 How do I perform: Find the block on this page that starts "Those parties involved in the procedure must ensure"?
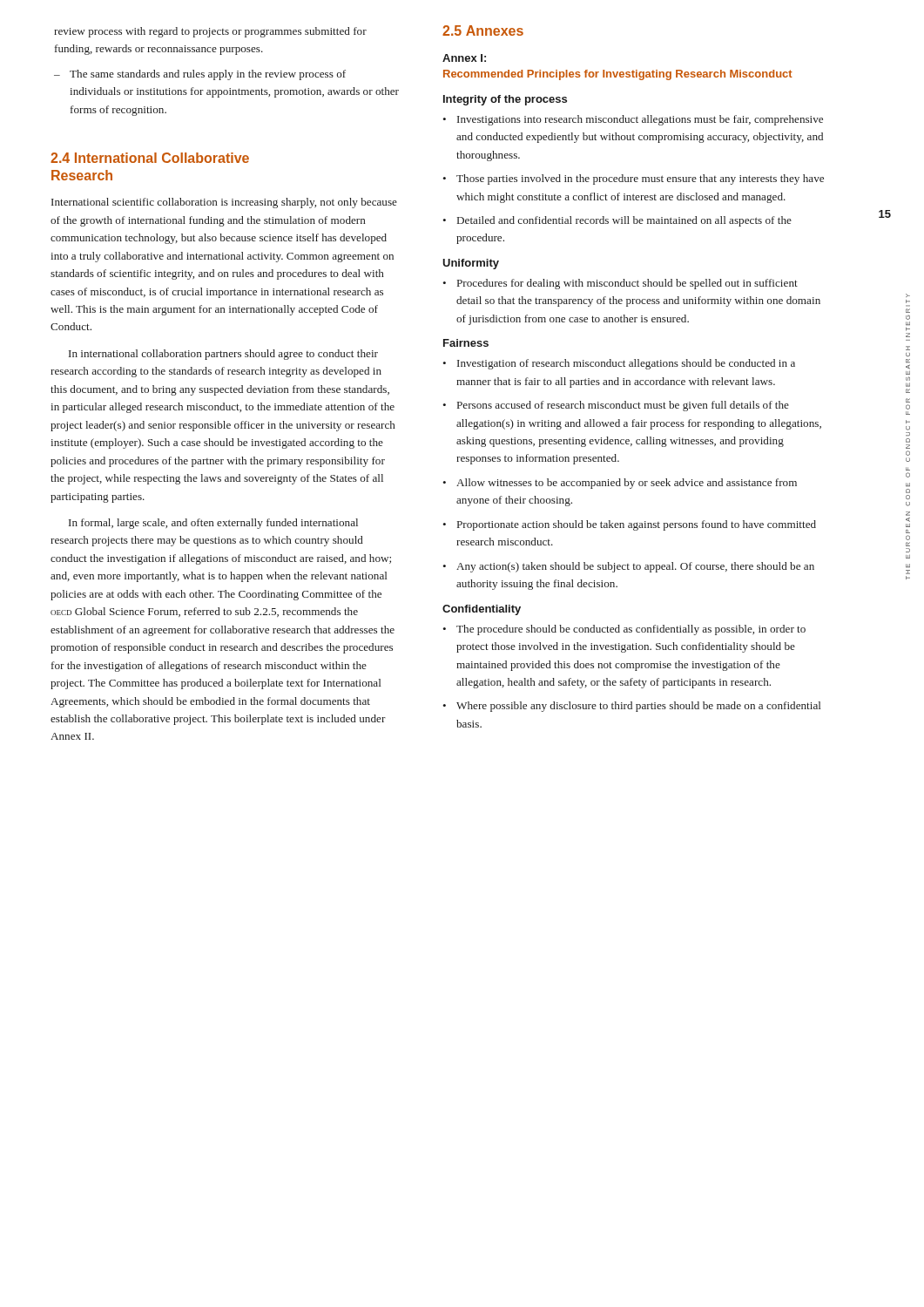click(x=640, y=187)
